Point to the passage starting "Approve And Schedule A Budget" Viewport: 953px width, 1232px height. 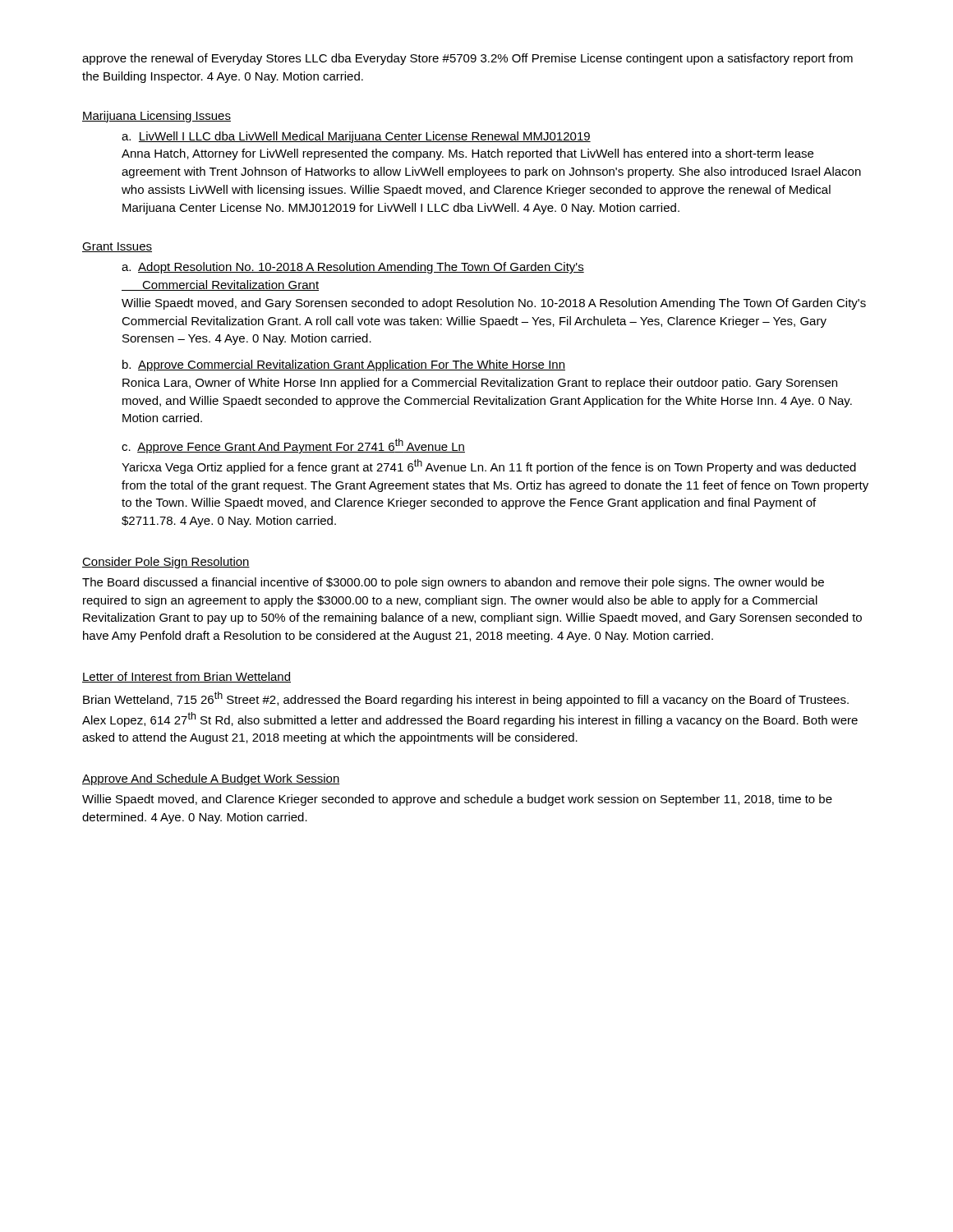[x=211, y=778]
